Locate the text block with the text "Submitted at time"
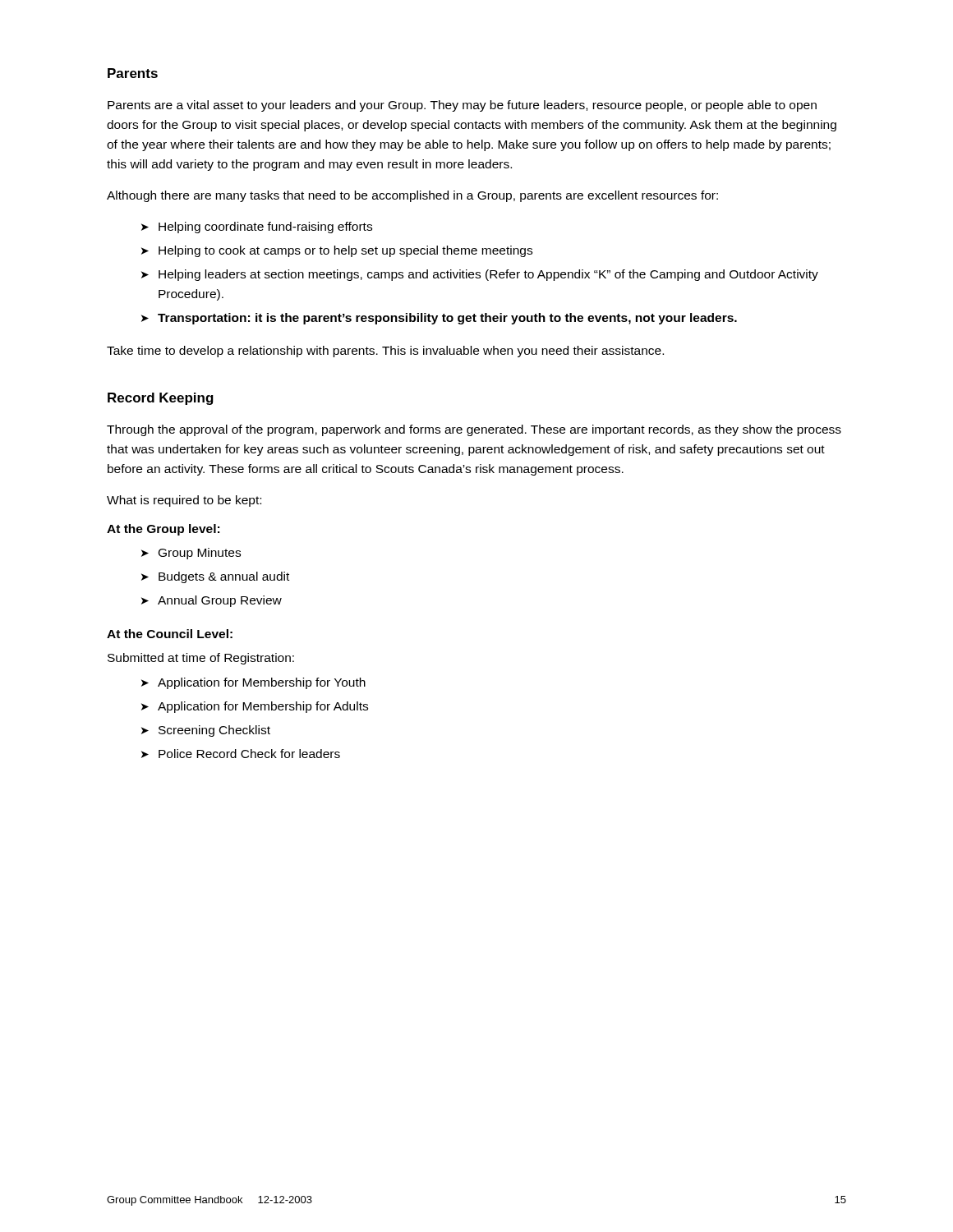The image size is (953, 1232). point(201,658)
